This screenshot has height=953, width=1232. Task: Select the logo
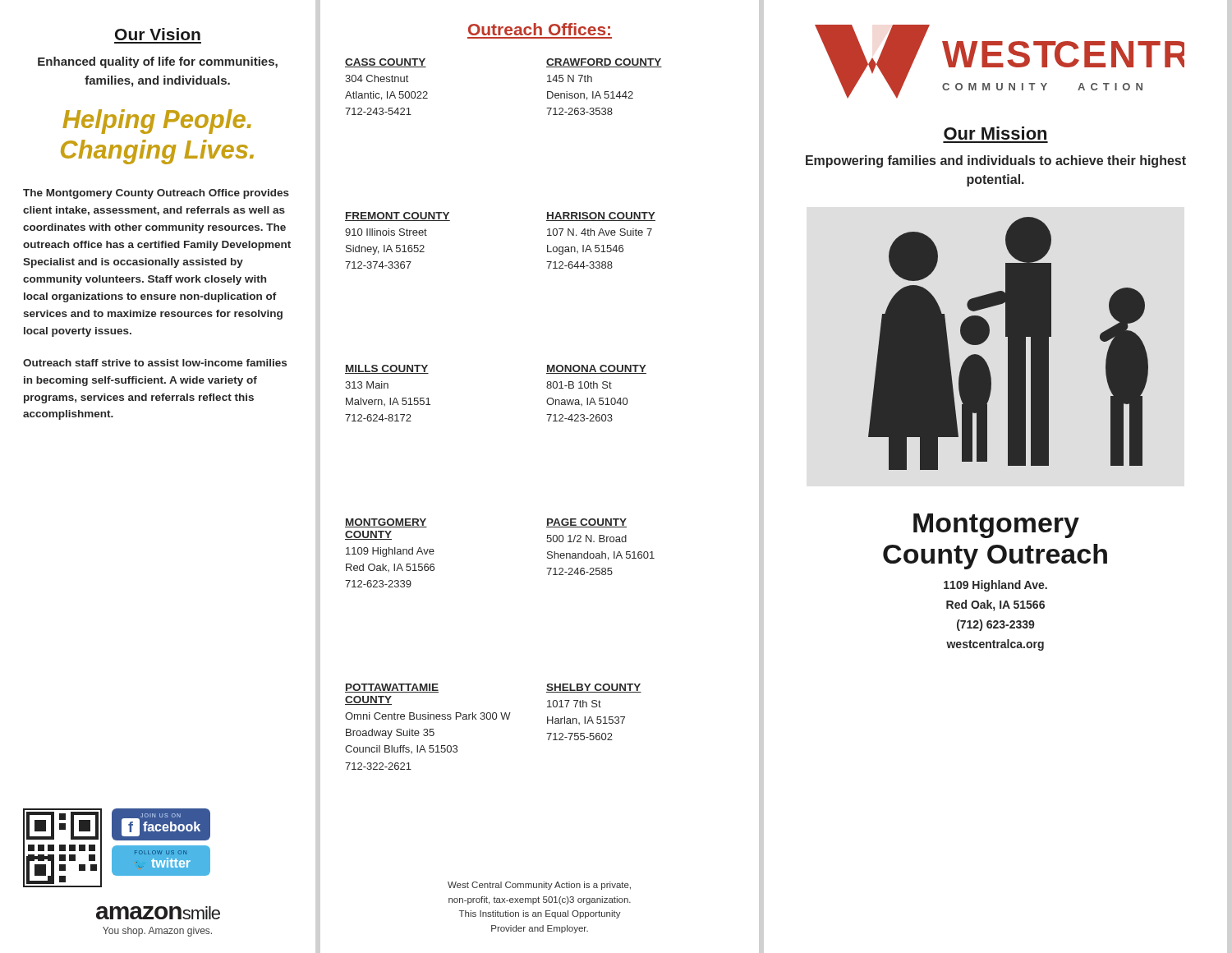pyautogui.click(x=995, y=63)
